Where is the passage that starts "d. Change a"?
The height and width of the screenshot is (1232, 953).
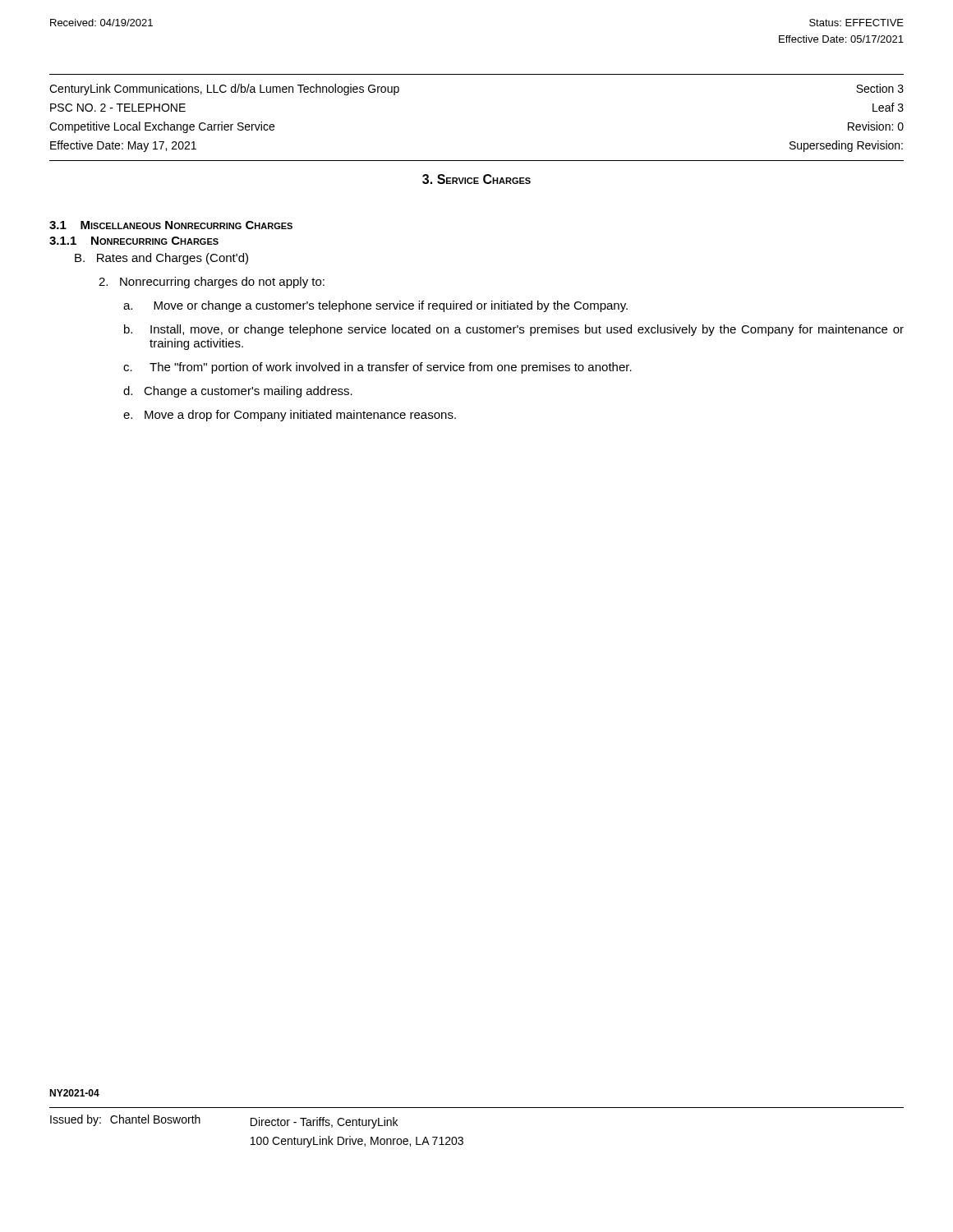238,391
